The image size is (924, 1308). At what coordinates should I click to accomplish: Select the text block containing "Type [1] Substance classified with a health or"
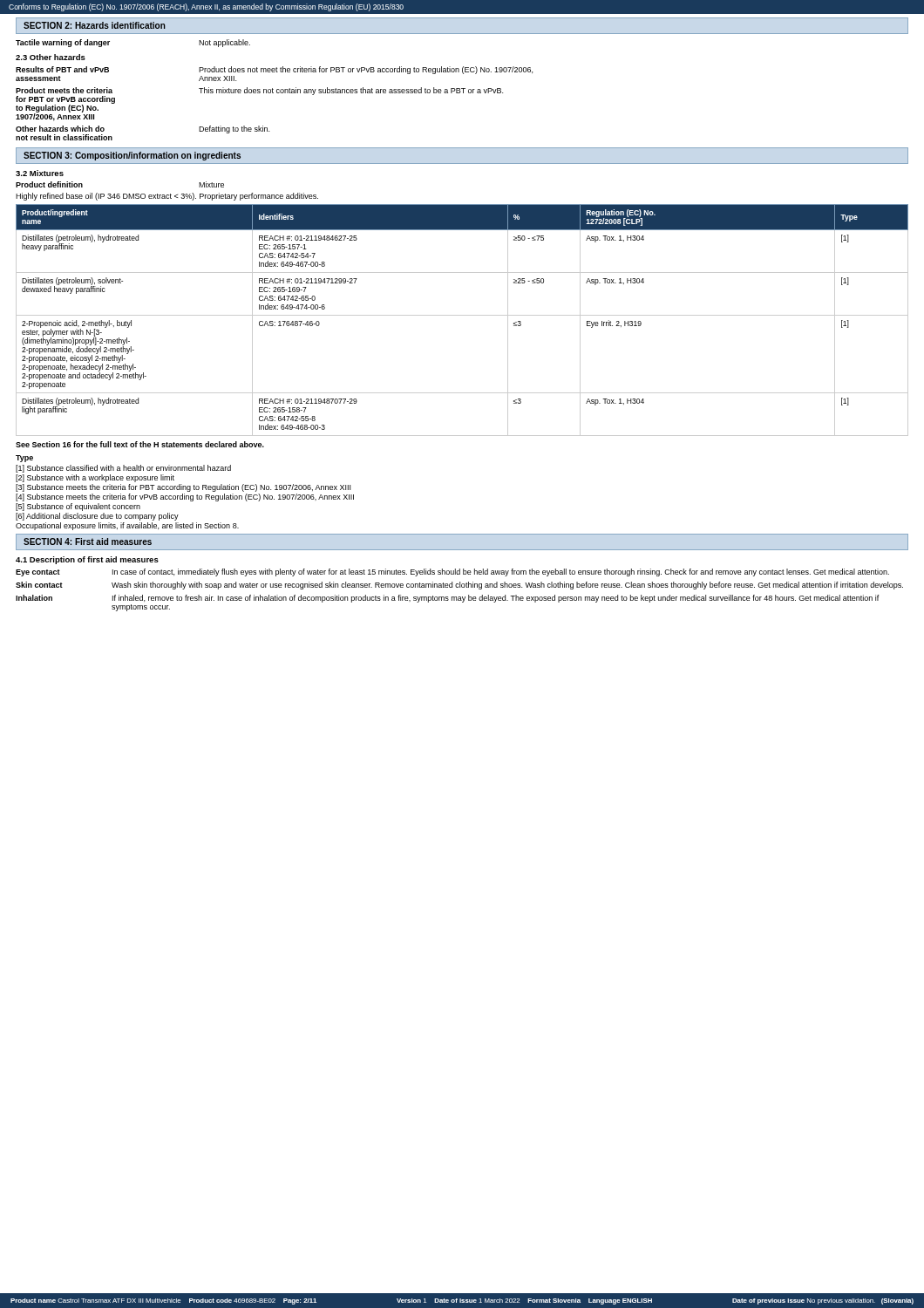coord(24,459)
